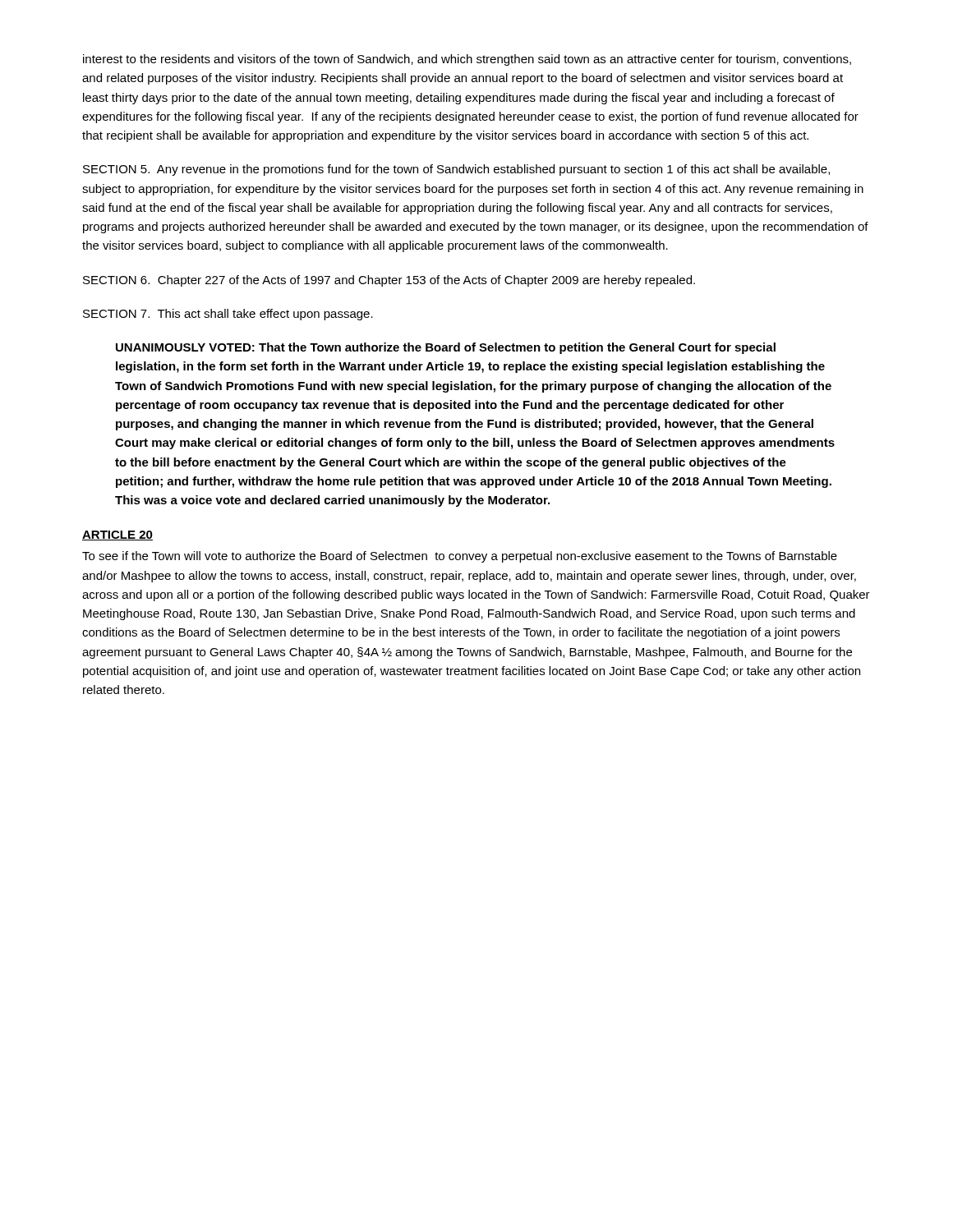Point to the text block starting "SECTION 7. This act shall take effect upon"

(x=228, y=313)
